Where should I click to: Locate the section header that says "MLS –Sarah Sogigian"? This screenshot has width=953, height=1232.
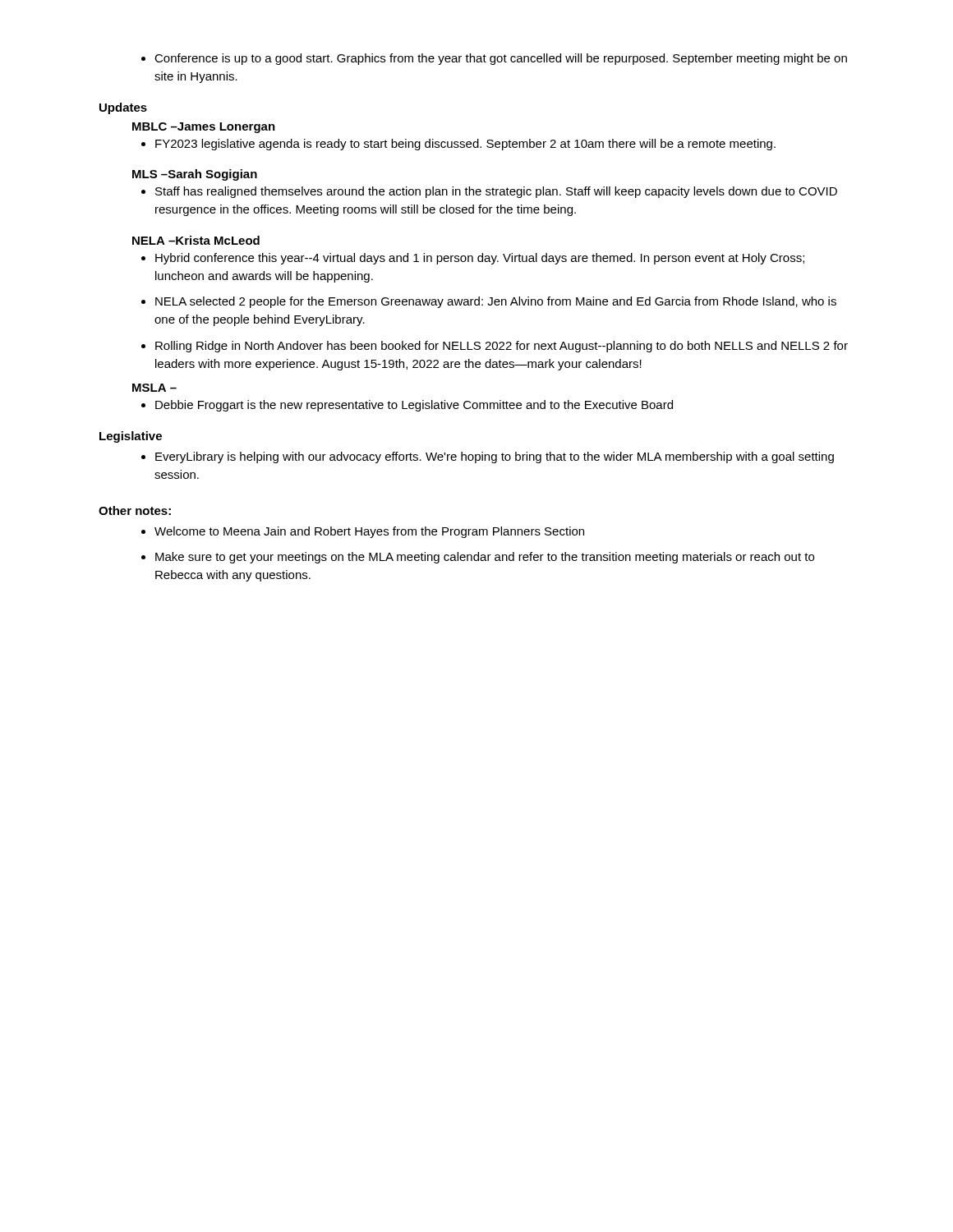(194, 174)
